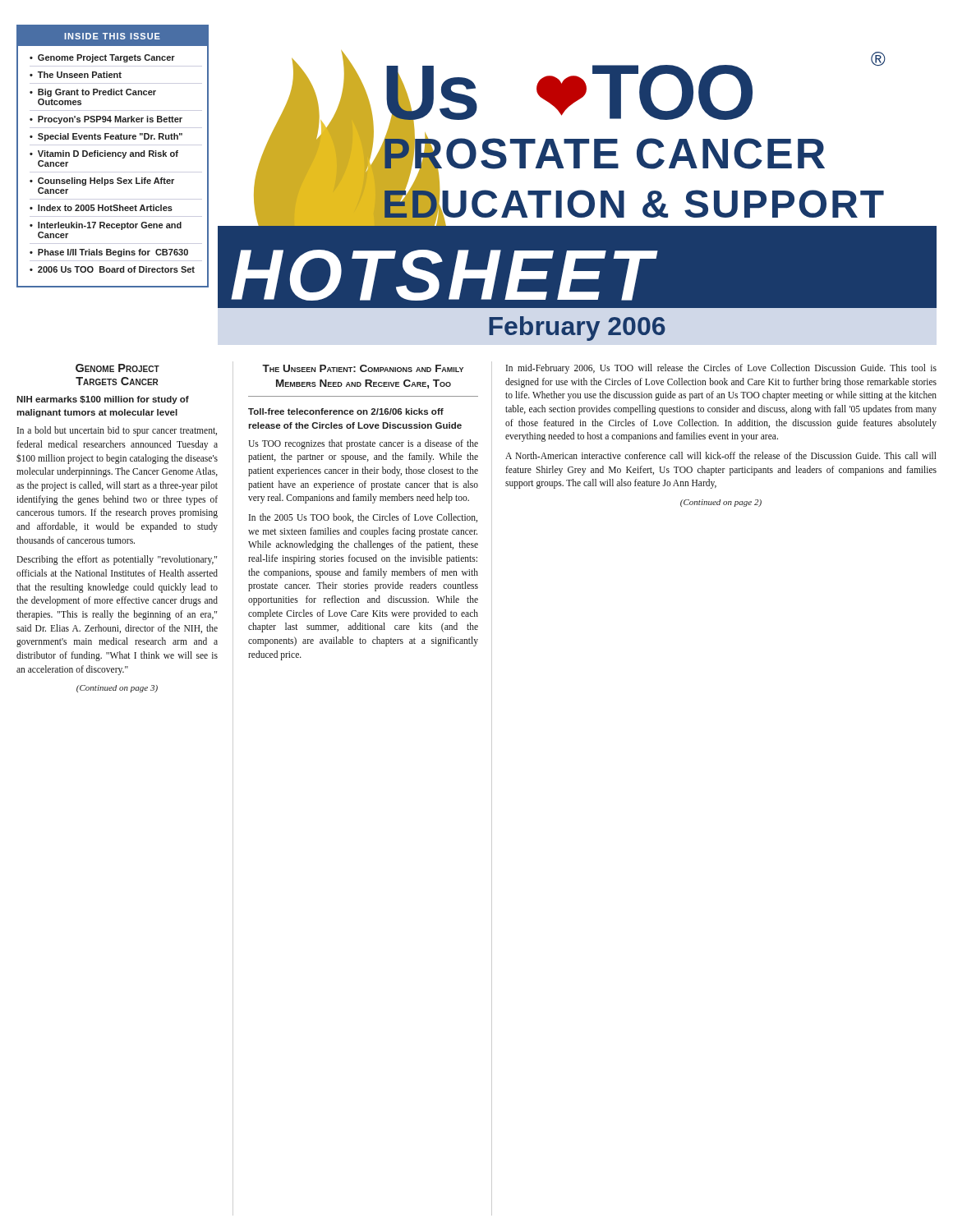Click on the block starting "Genome Project Targets"
This screenshot has height=1232, width=953.
(106, 58)
